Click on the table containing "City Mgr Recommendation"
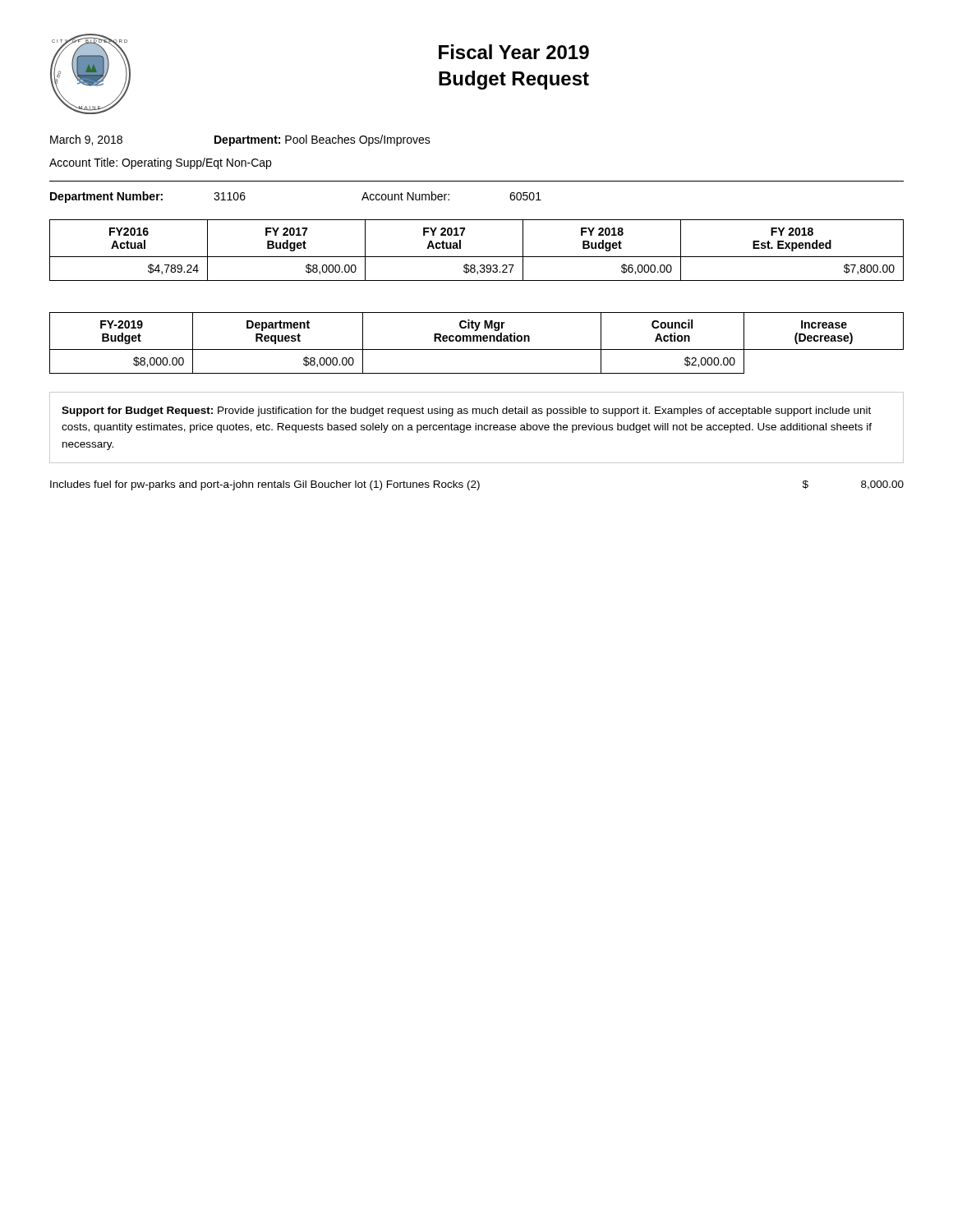 pos(476,327)
